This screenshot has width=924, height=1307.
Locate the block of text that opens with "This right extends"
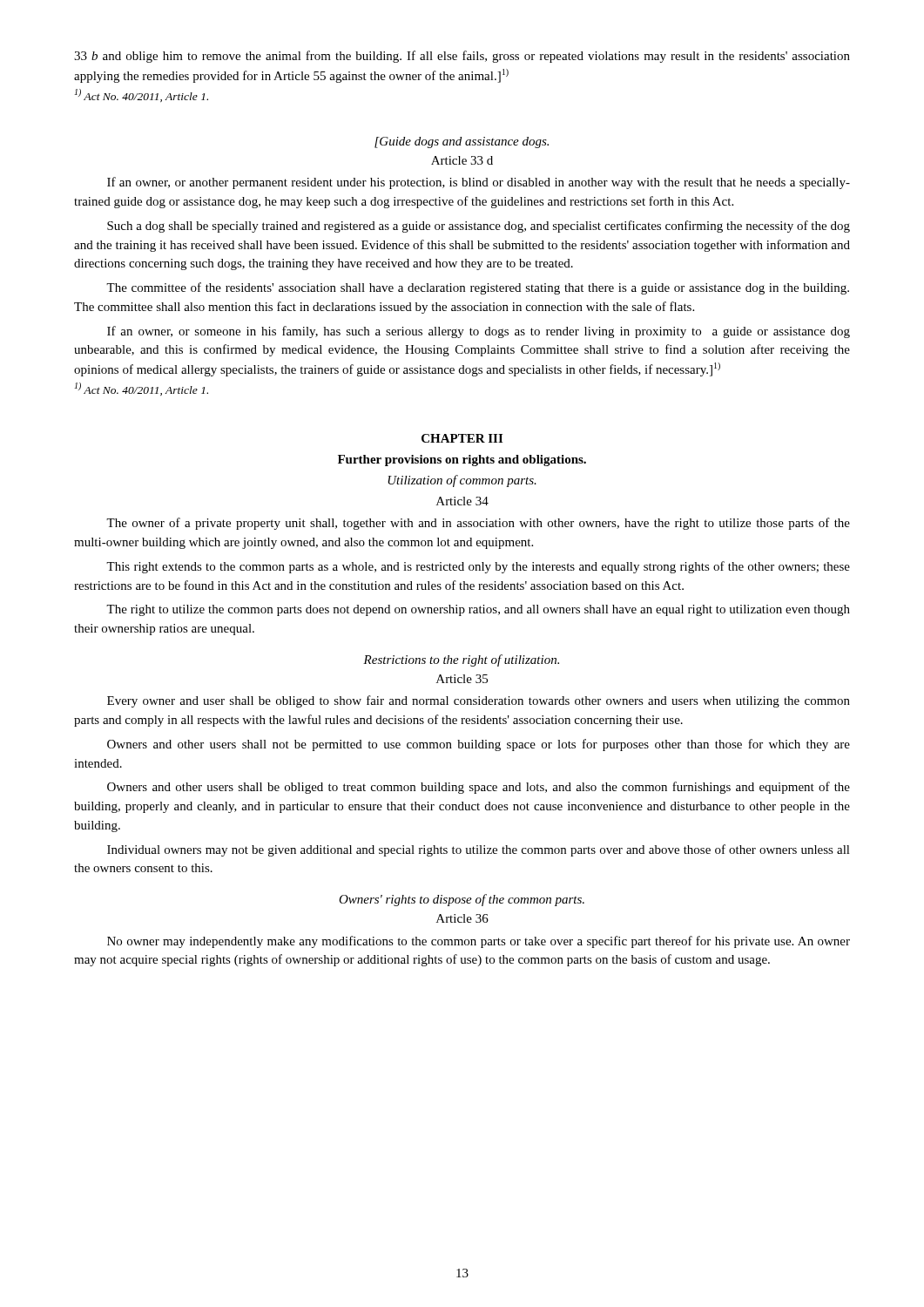[x=462, y=576]
